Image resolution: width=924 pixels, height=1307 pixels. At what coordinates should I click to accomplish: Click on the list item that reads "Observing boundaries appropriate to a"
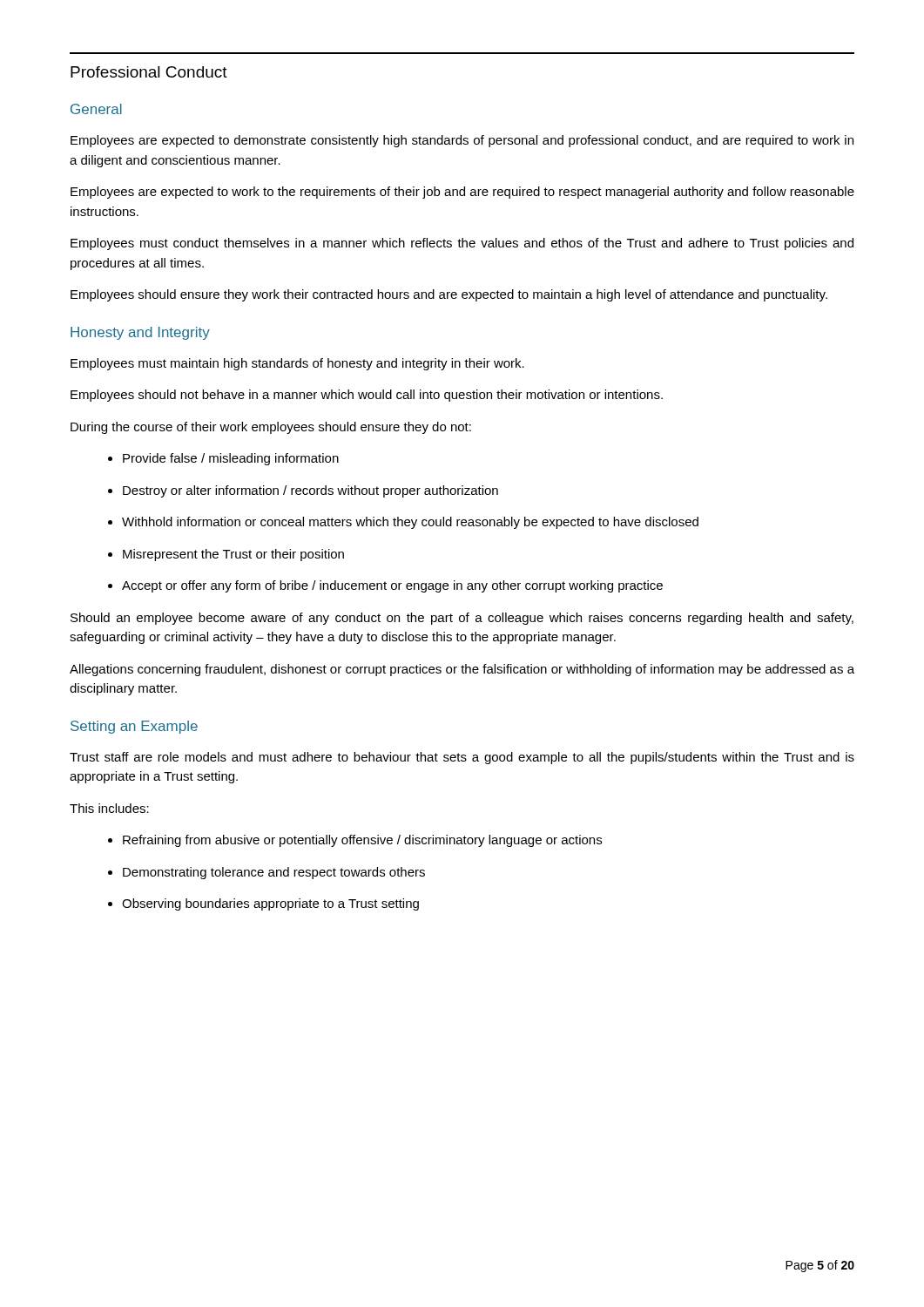pos(270,904)
